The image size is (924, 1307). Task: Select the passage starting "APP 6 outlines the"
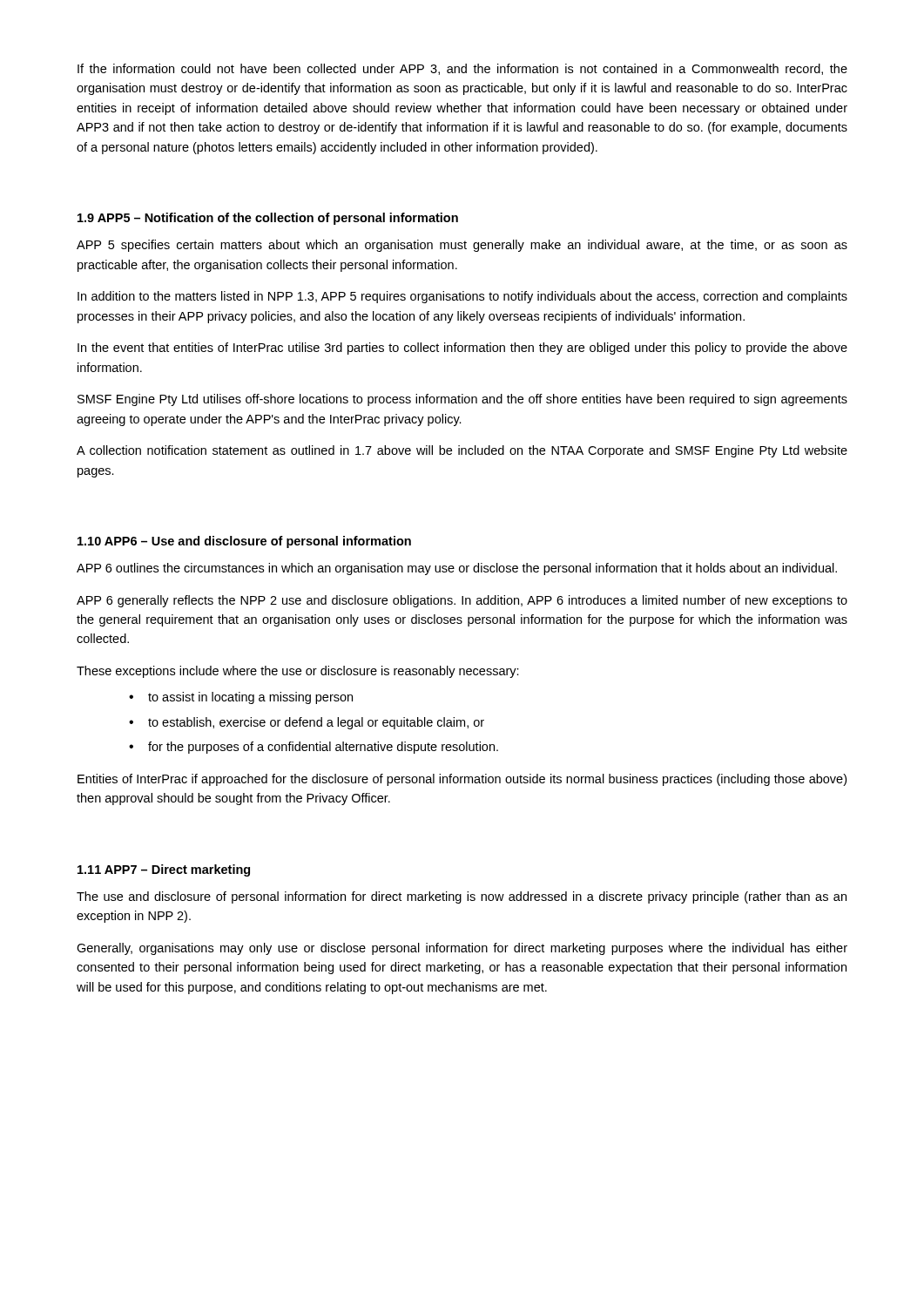coord(457,568)
